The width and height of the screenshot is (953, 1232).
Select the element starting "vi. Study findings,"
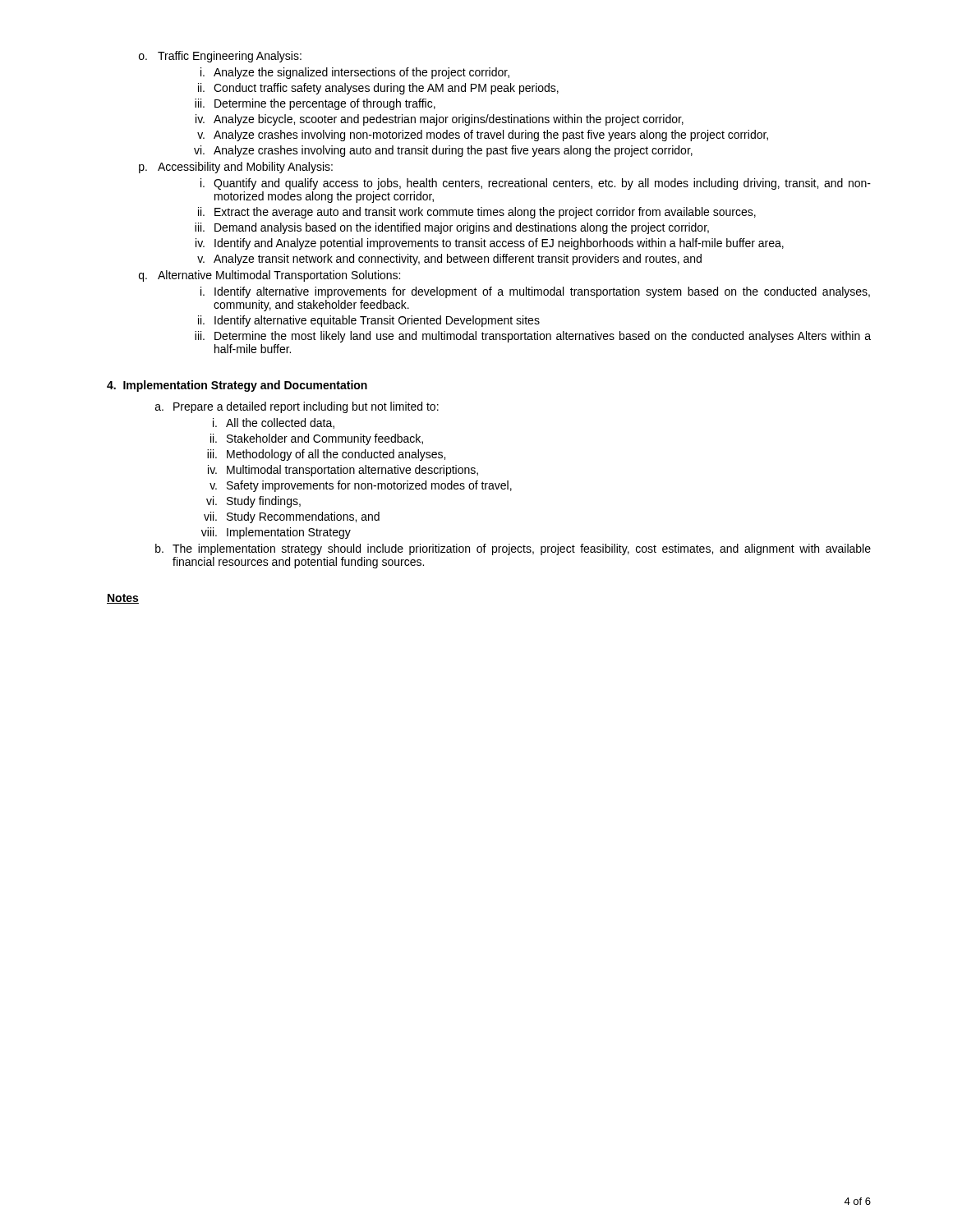(x=245, y=501)
